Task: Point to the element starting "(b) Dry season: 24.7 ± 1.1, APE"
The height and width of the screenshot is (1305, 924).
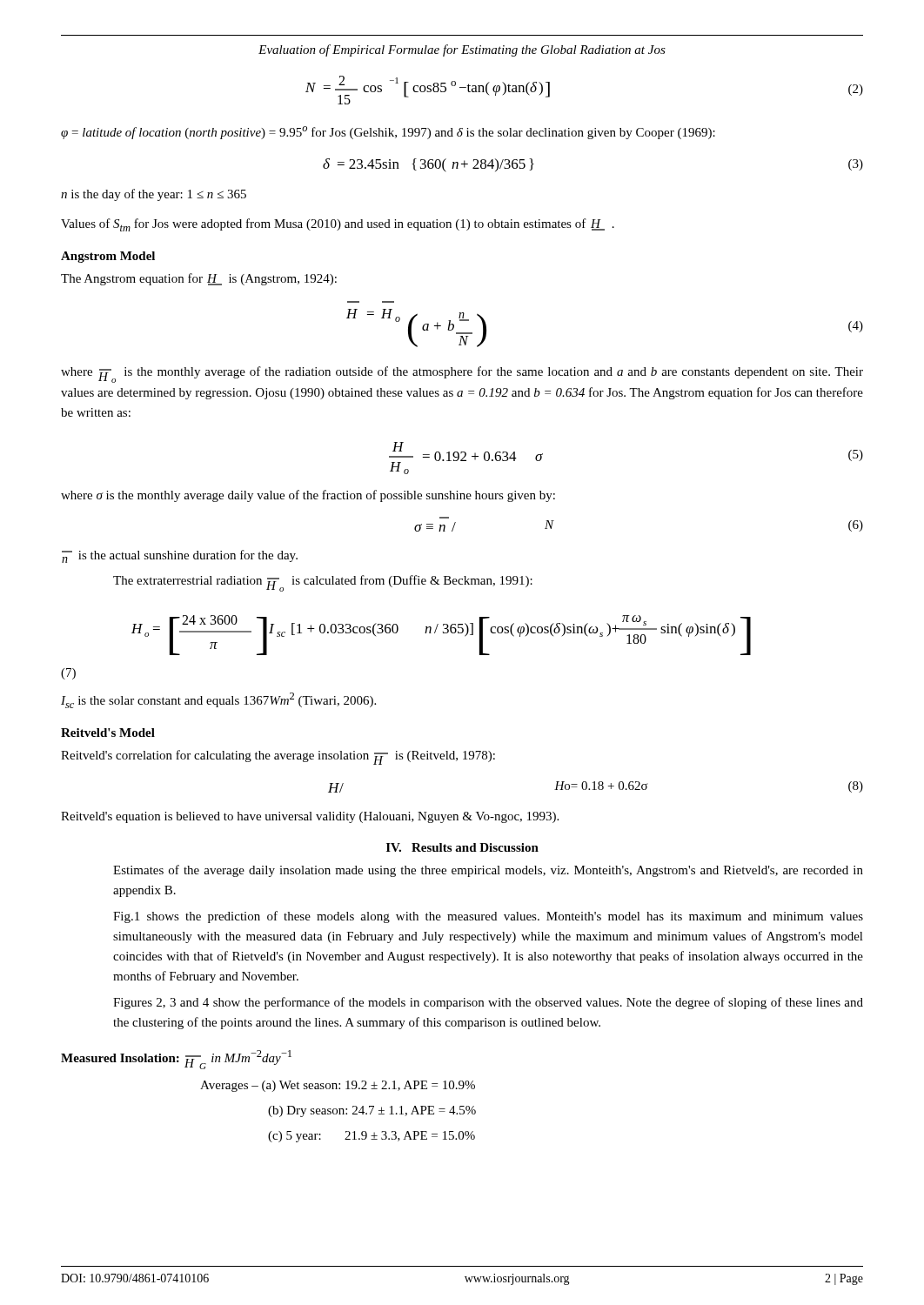Action: pyautogui.click(x=372, y=1110)
